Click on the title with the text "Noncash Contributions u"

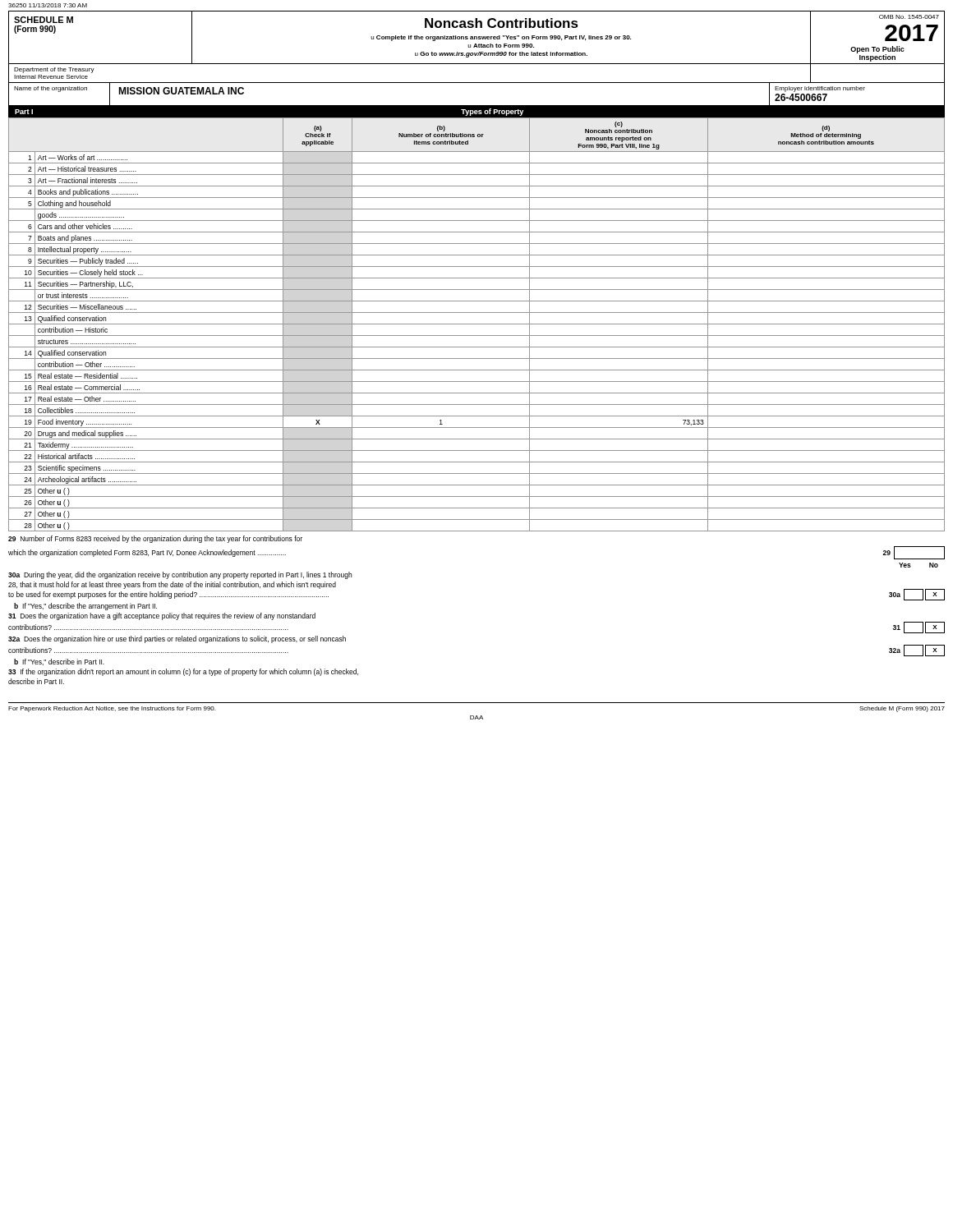501,37
